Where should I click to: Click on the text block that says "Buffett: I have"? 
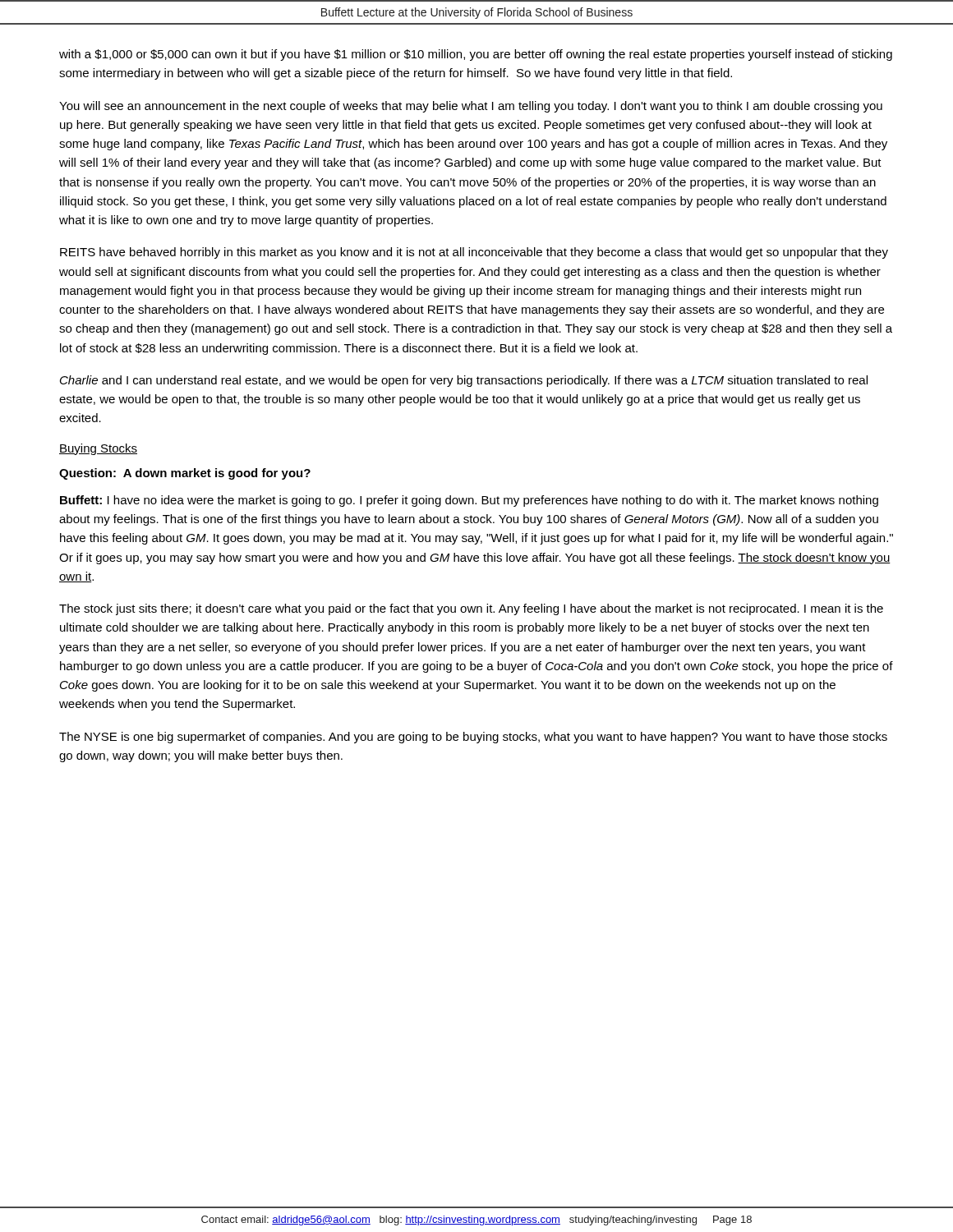(x=476, y=538)
